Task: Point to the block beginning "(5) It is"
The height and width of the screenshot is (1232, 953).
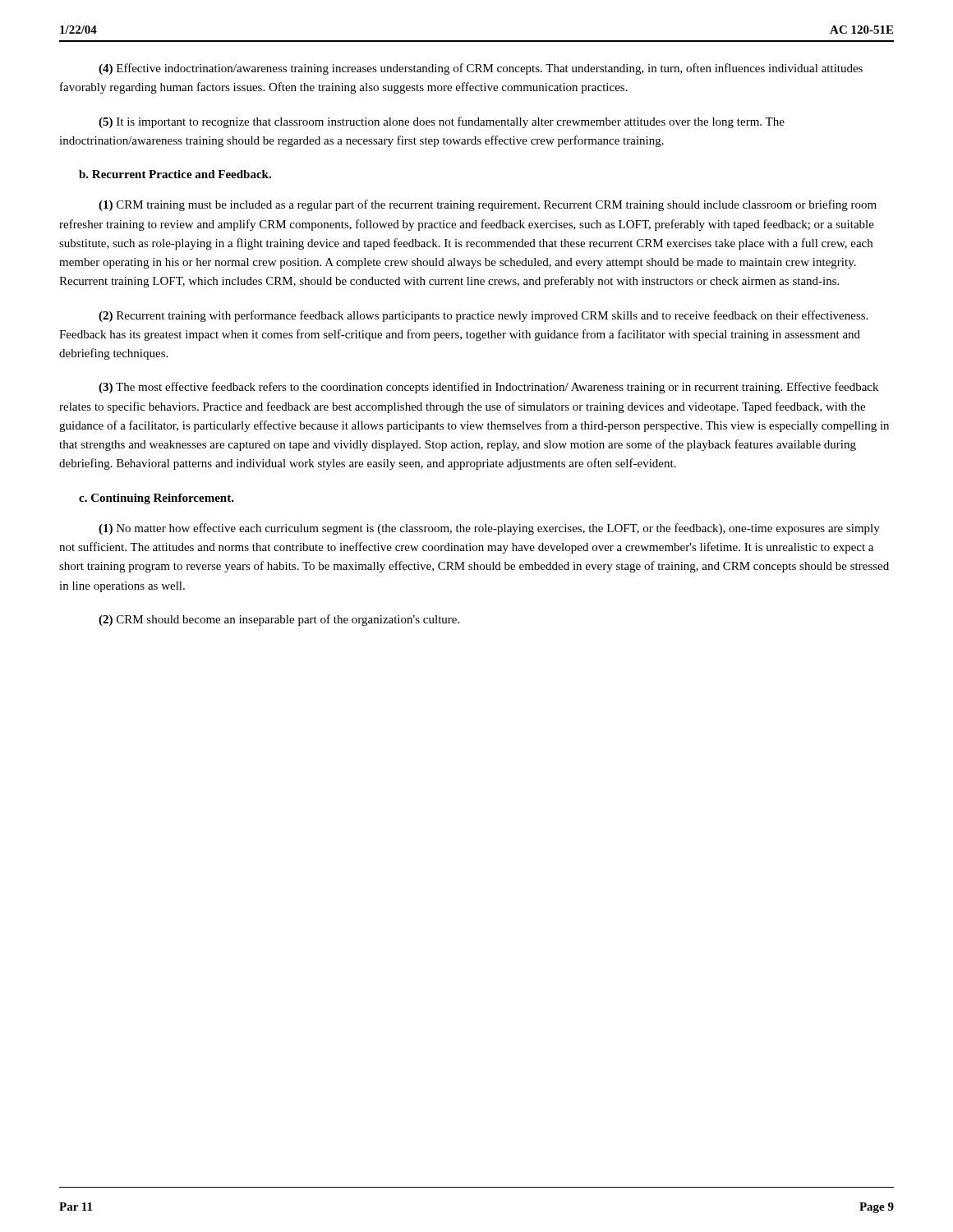Action: pyautogui.click(x=476, y=131)
